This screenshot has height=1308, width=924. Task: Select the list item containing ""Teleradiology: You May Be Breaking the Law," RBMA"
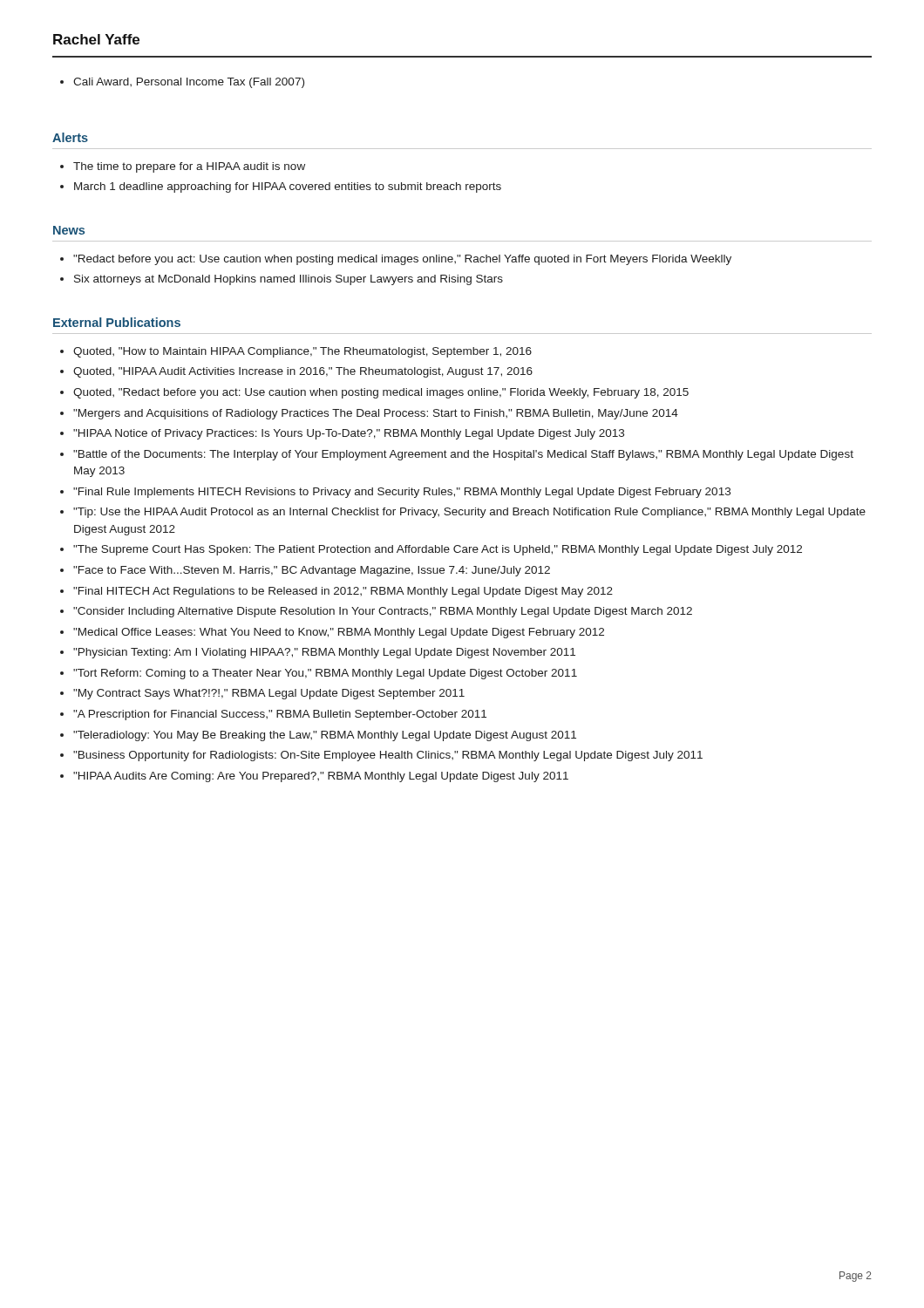(462, 734)
